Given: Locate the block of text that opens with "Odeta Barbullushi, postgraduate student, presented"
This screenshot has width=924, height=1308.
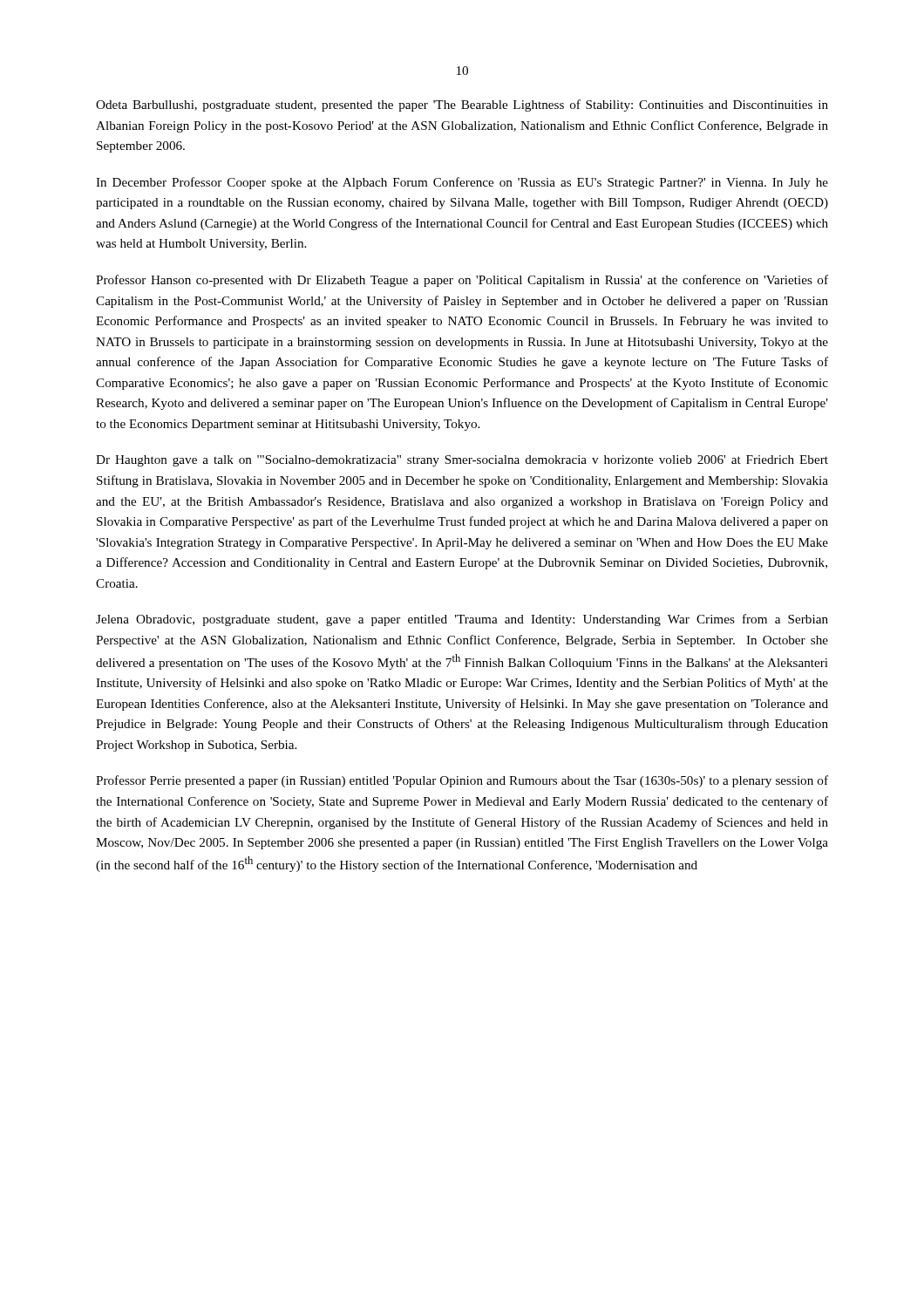Looking at the screenshot, I should tap(462, 125).
